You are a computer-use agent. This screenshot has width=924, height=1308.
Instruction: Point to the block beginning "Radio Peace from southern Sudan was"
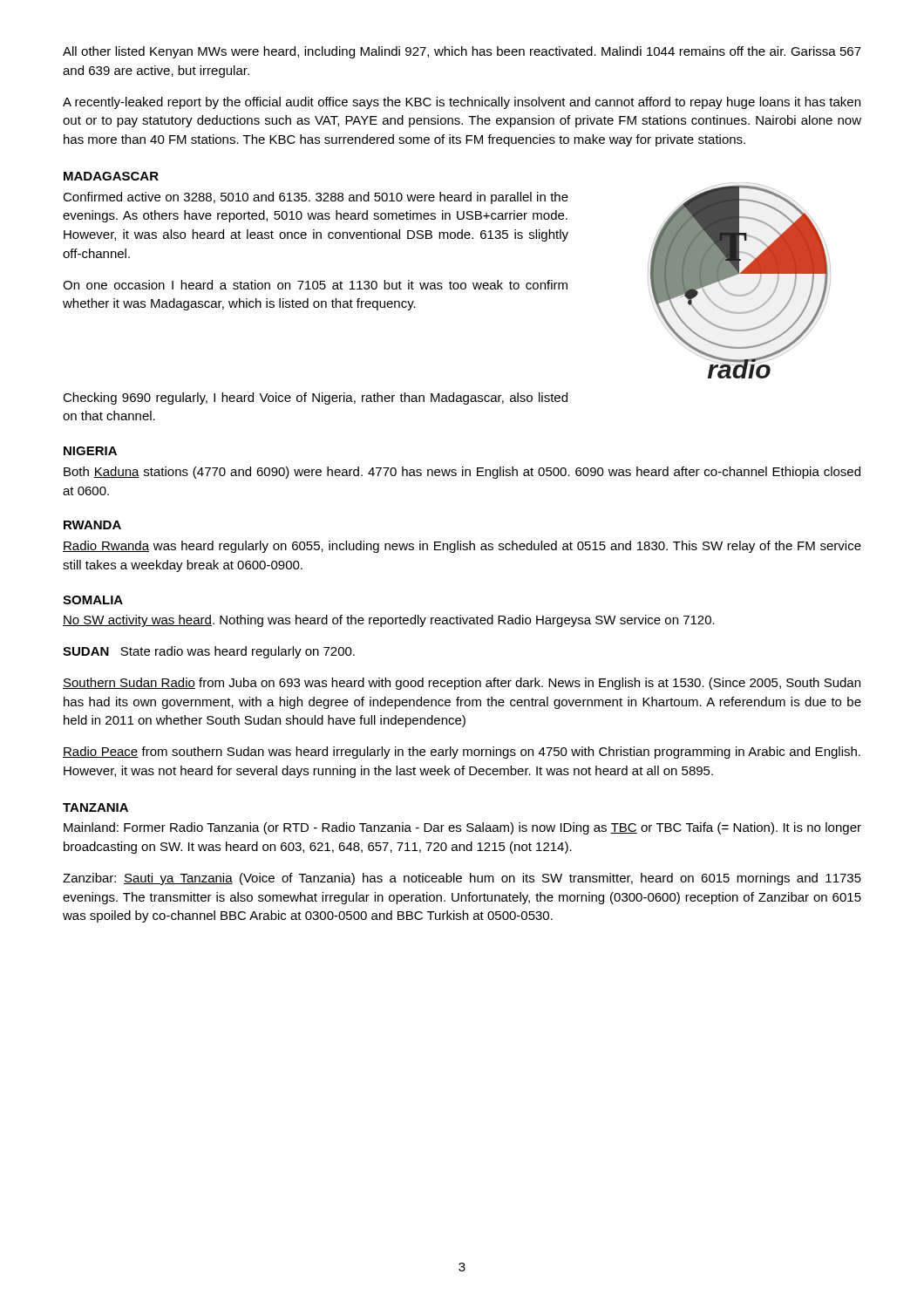pos(462,761)
